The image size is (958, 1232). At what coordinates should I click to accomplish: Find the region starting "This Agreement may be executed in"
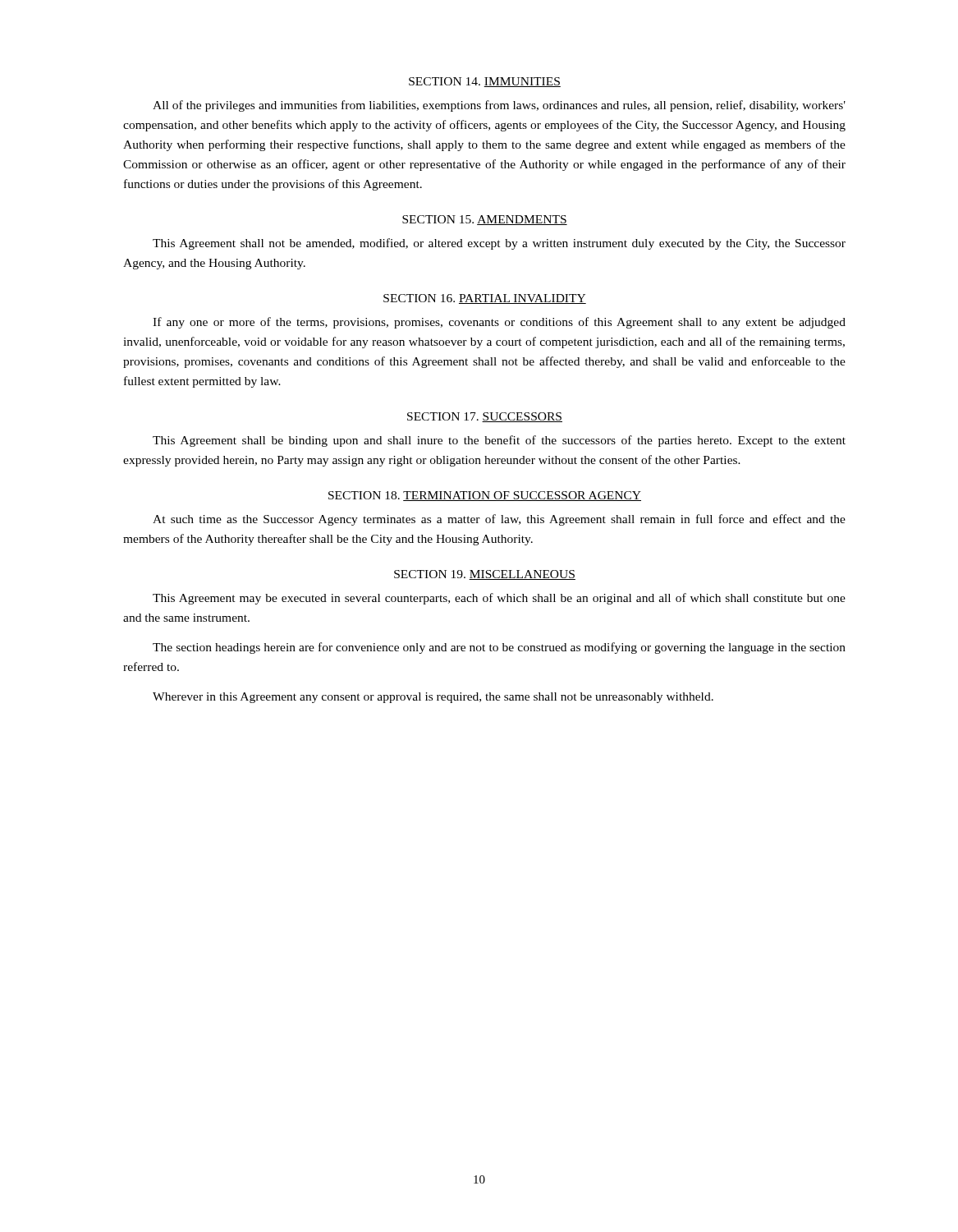484,608
